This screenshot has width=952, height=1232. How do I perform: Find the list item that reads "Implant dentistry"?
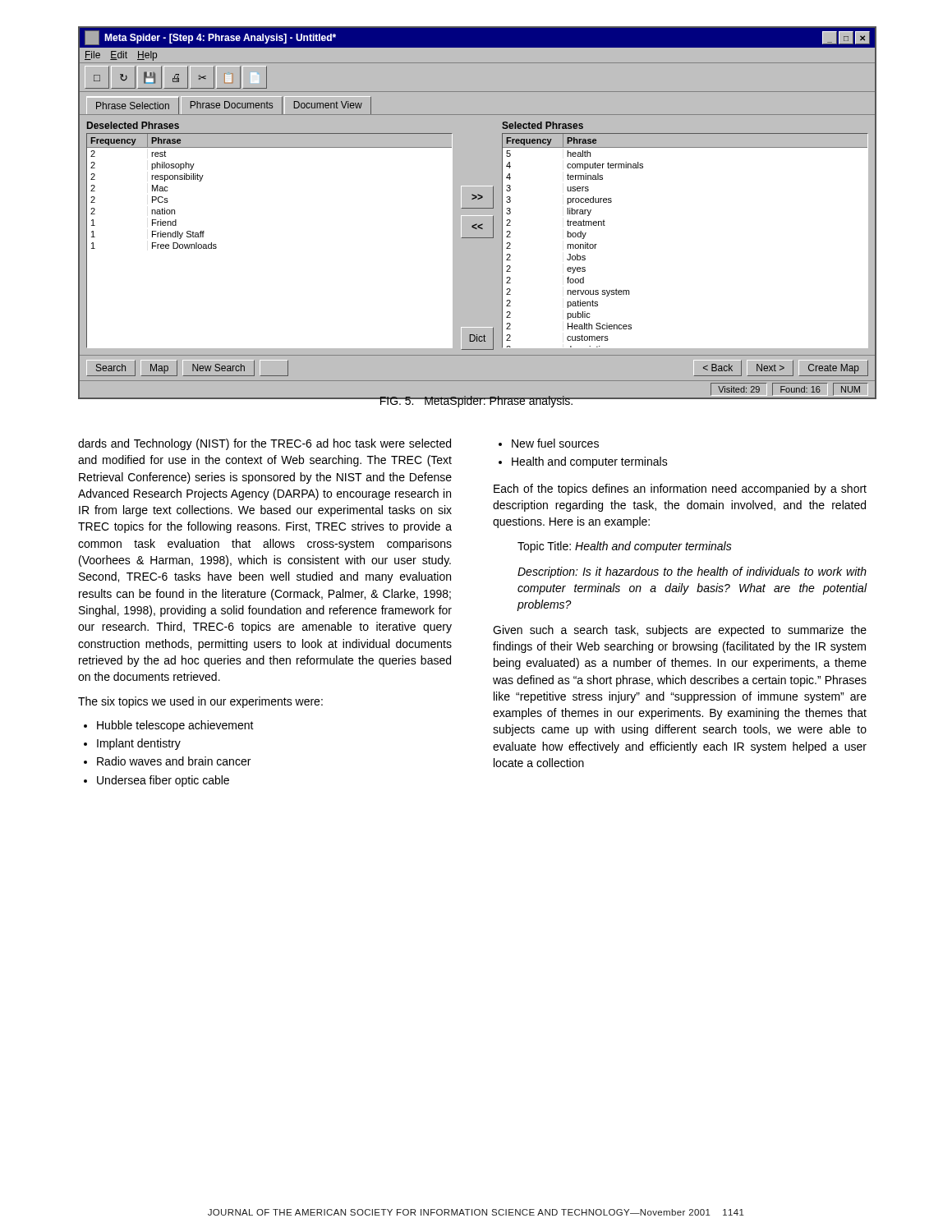tap(138, 743)
